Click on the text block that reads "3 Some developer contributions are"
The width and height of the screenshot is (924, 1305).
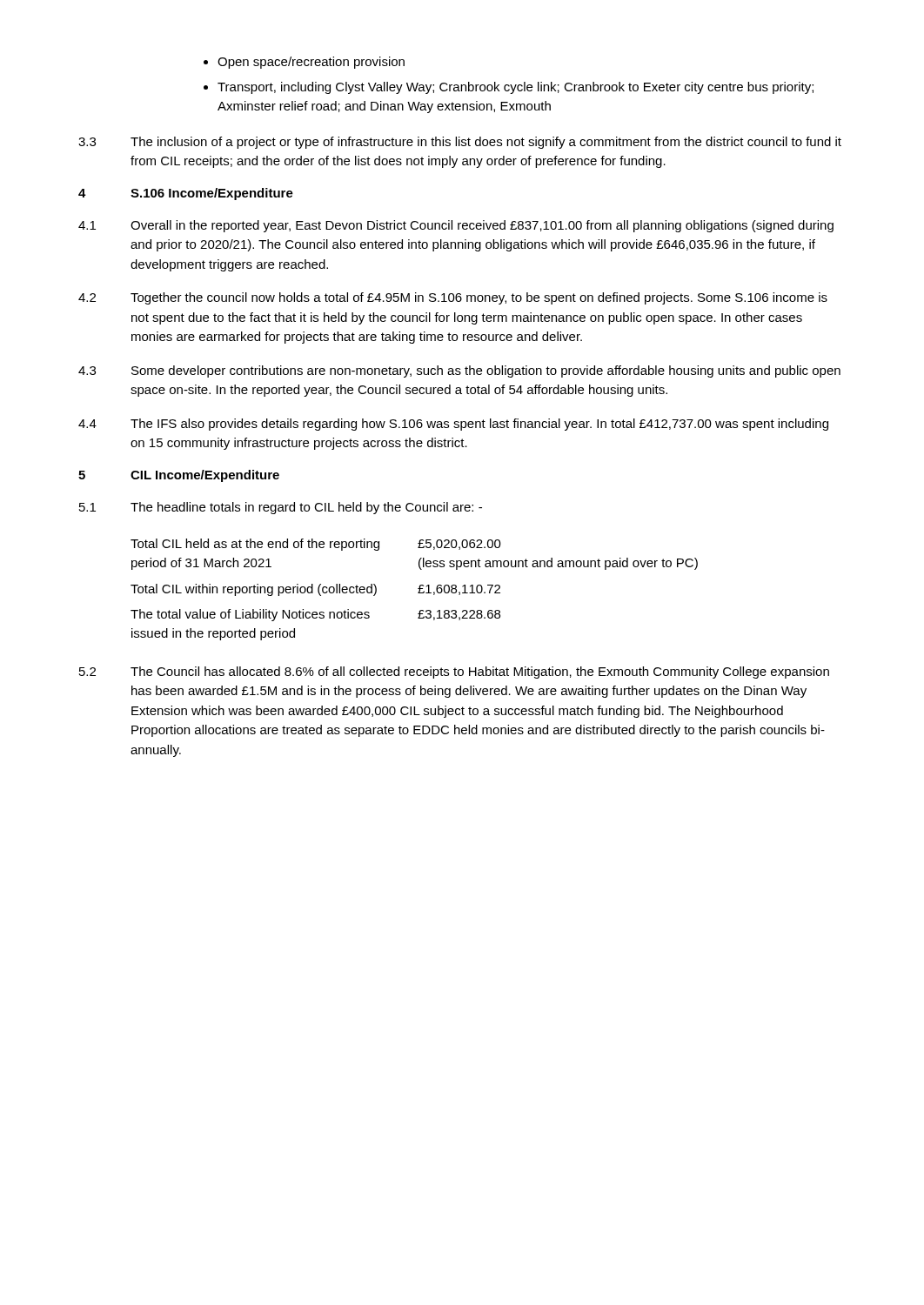tap(462, 380)
